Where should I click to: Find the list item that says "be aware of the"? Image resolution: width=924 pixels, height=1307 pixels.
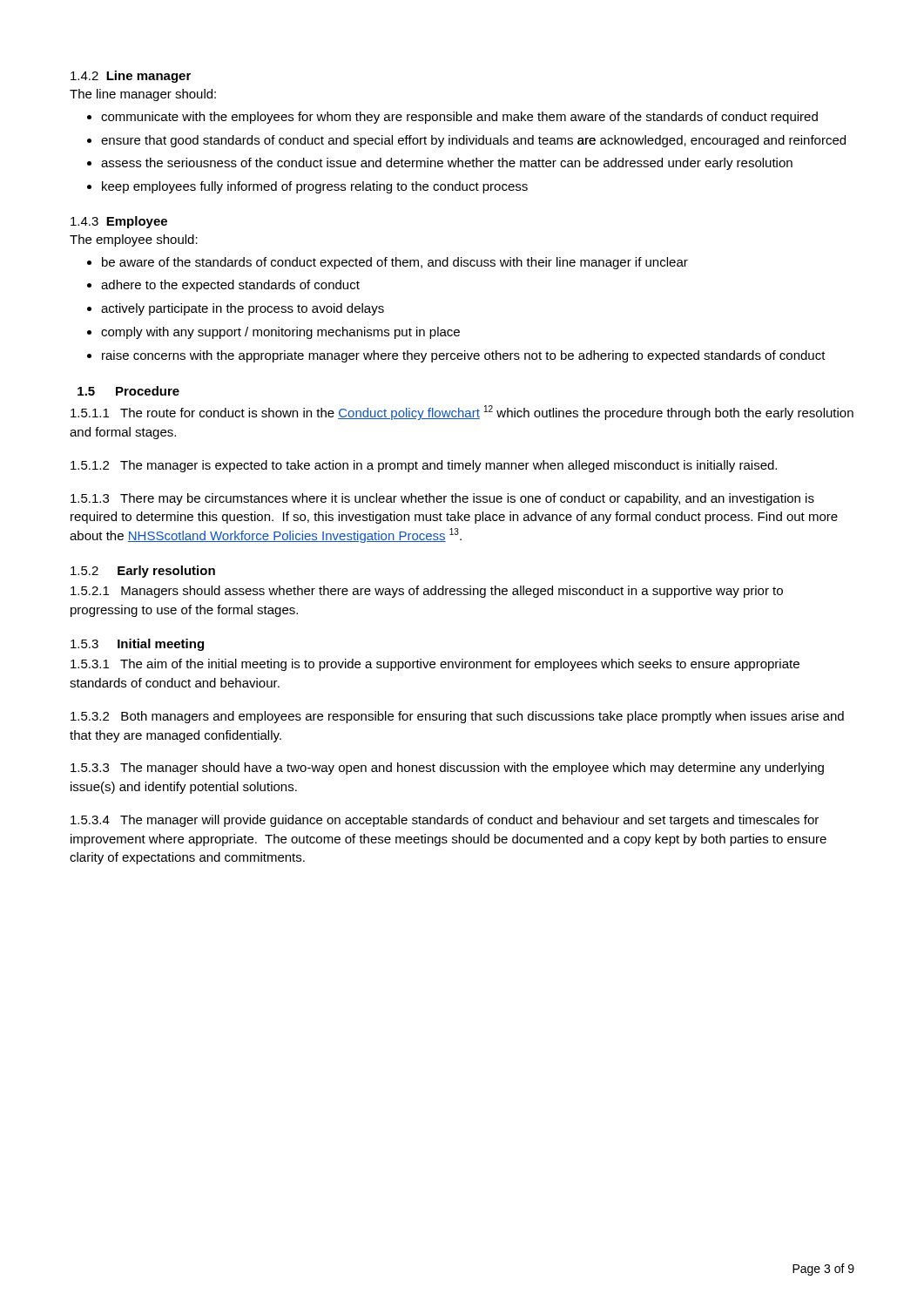point(388,263)
